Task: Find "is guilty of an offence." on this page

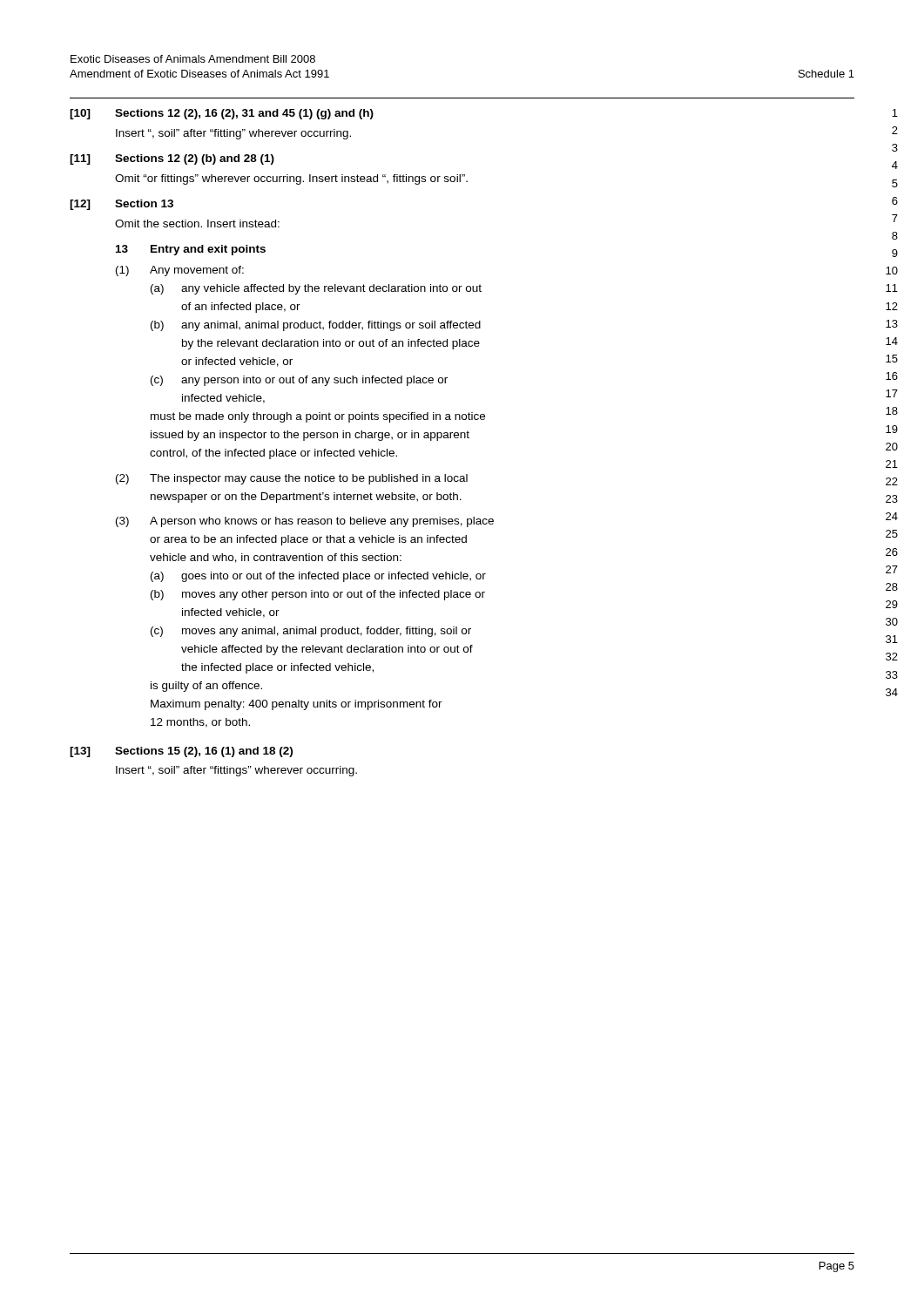Action: 207,685
